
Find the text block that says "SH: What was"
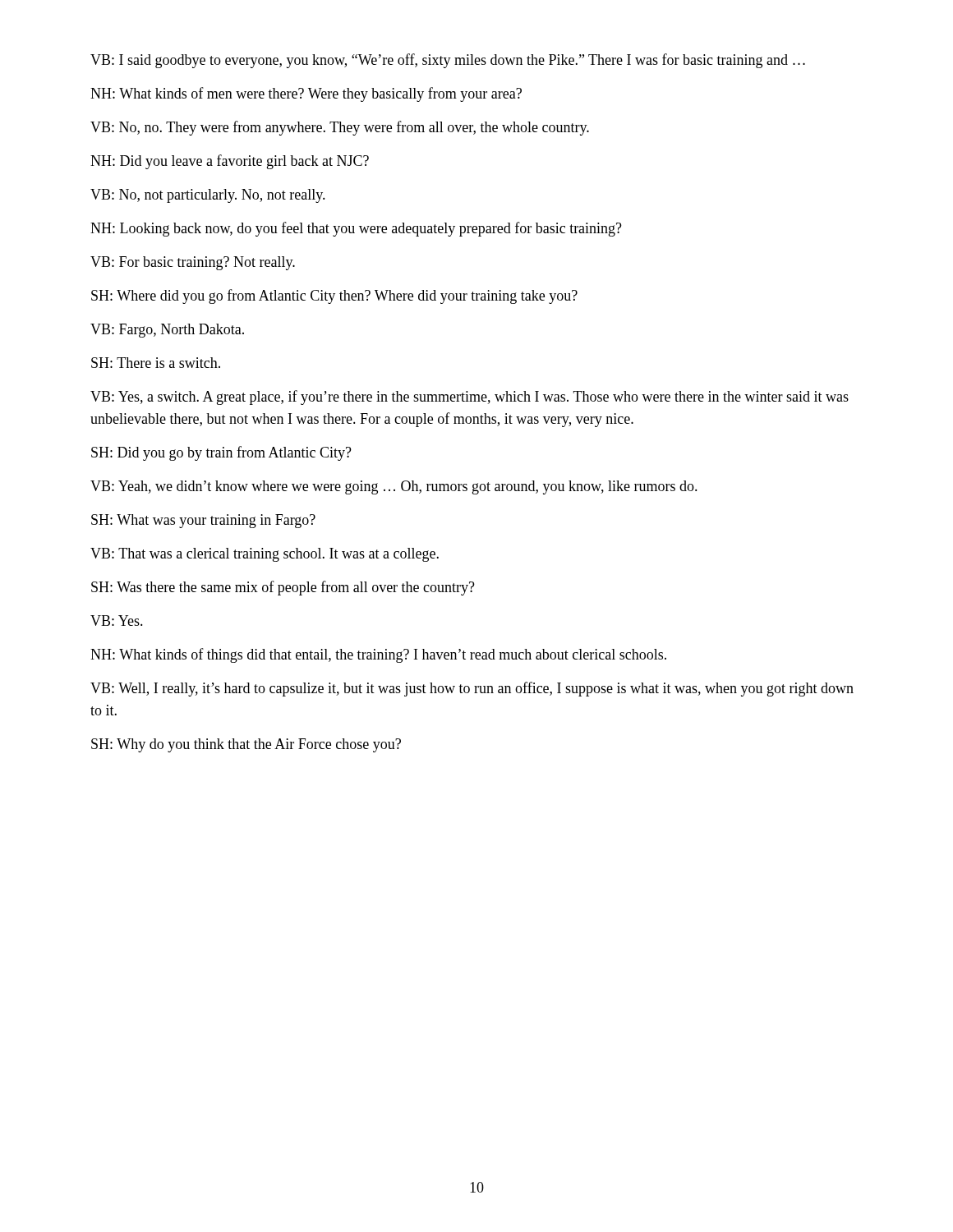(x=203, y=520)
